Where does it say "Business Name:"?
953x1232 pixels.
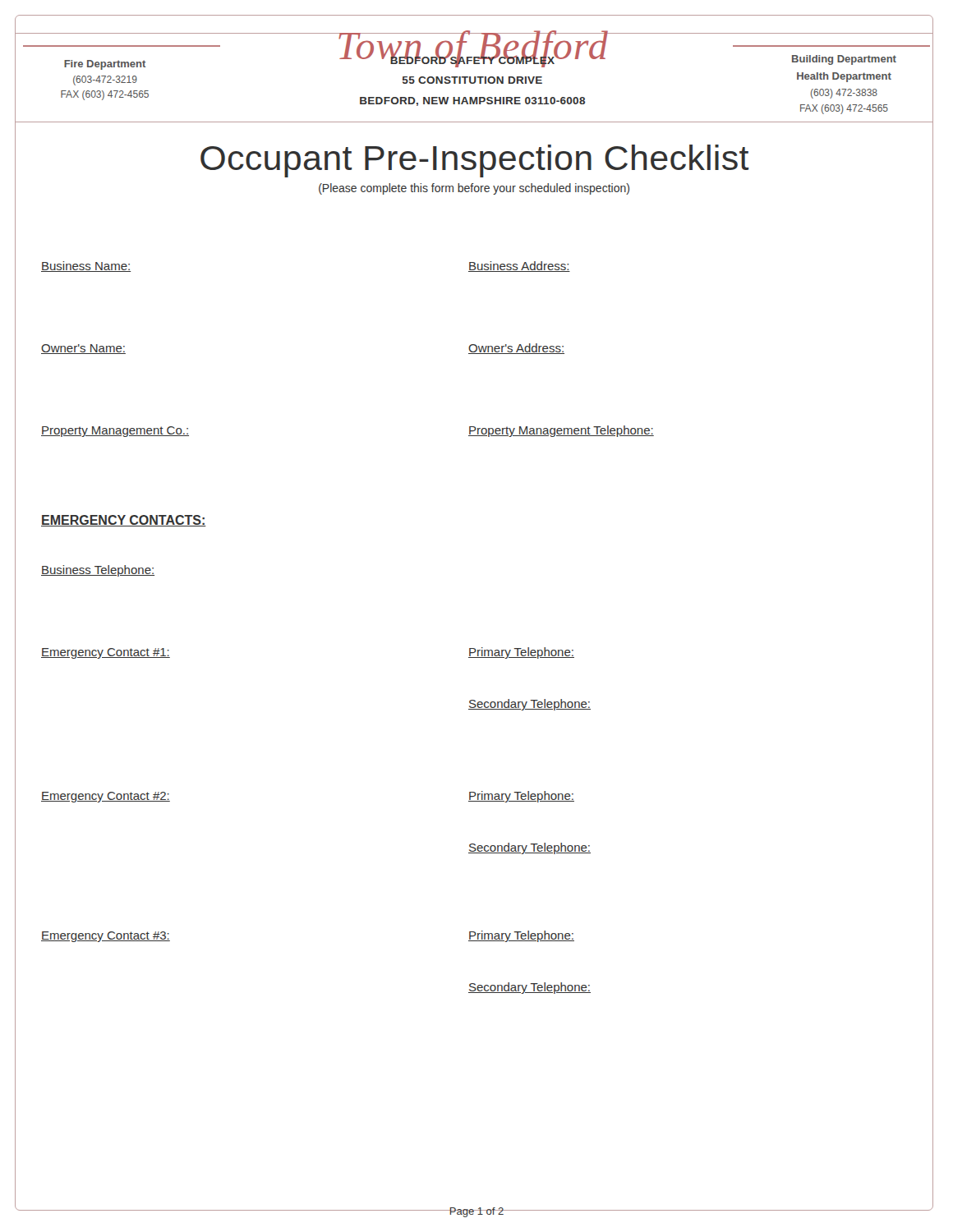(86, 266)
